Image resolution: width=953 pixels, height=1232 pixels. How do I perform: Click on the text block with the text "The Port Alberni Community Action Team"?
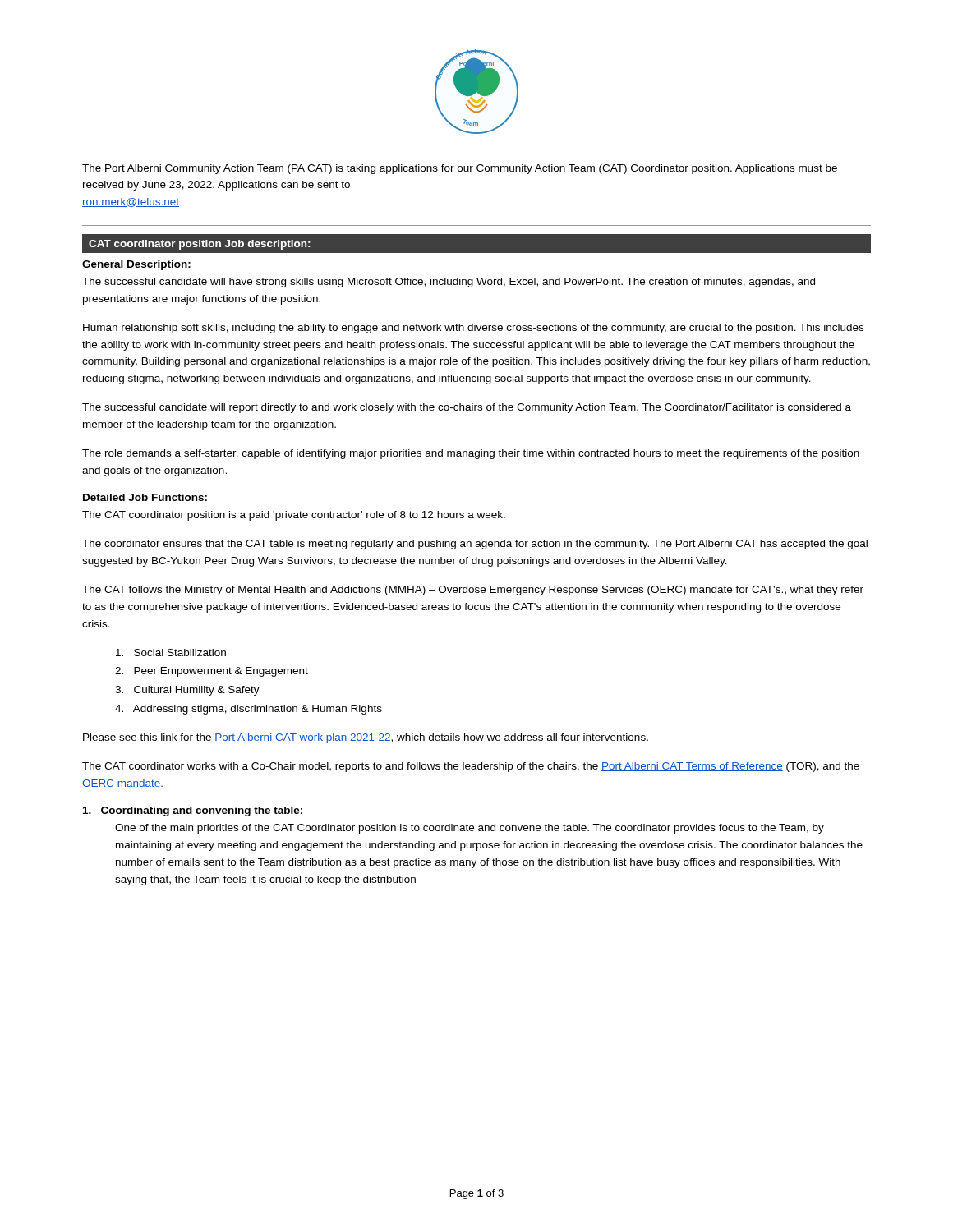pyautogui.click(x=460, y=169)
